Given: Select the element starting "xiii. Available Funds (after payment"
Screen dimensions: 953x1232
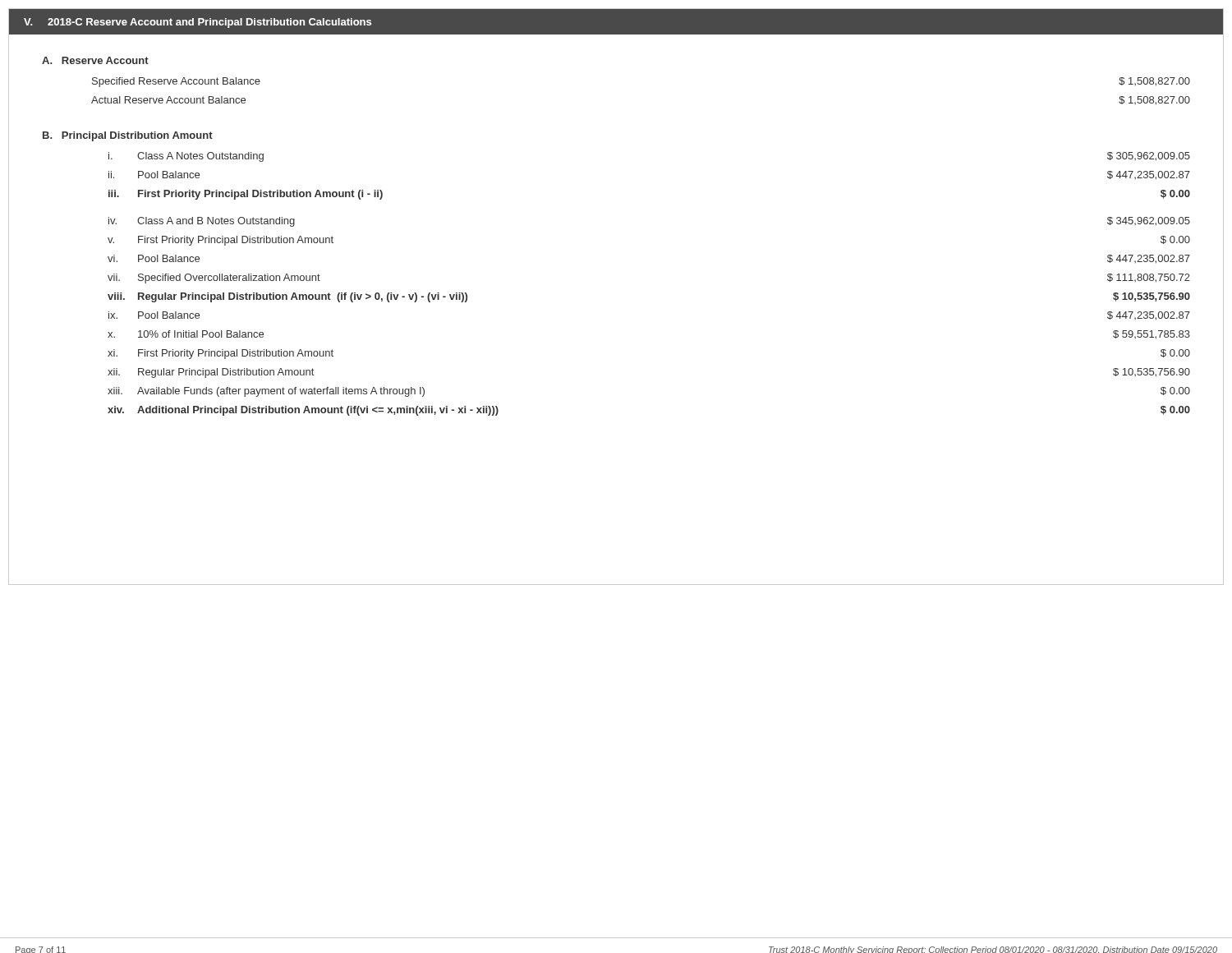Looking at the screenshot, I should (277, 391).
